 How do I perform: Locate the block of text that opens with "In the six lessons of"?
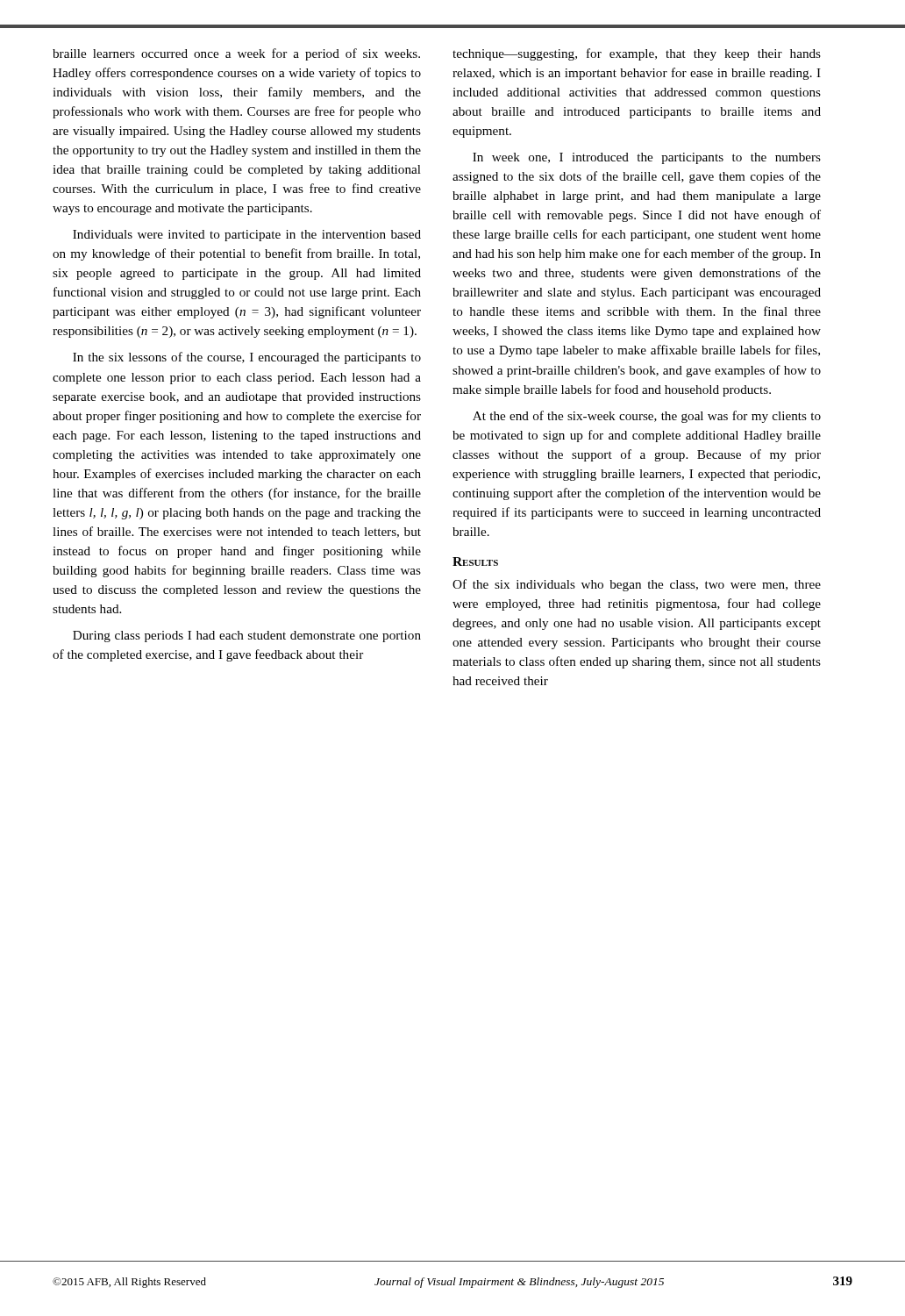point(237,483)
